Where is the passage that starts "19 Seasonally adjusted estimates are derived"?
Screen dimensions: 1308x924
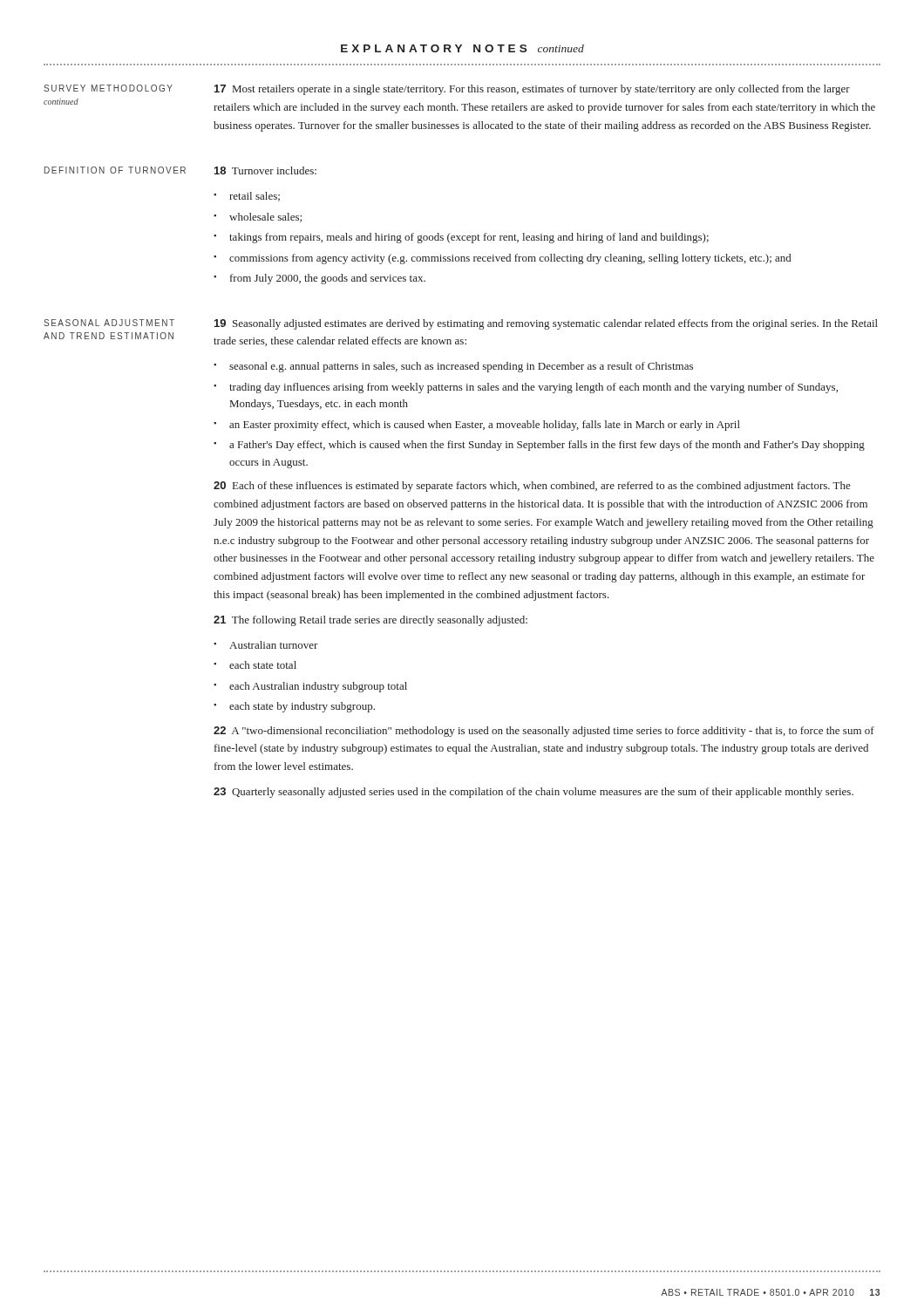(547, 333)
